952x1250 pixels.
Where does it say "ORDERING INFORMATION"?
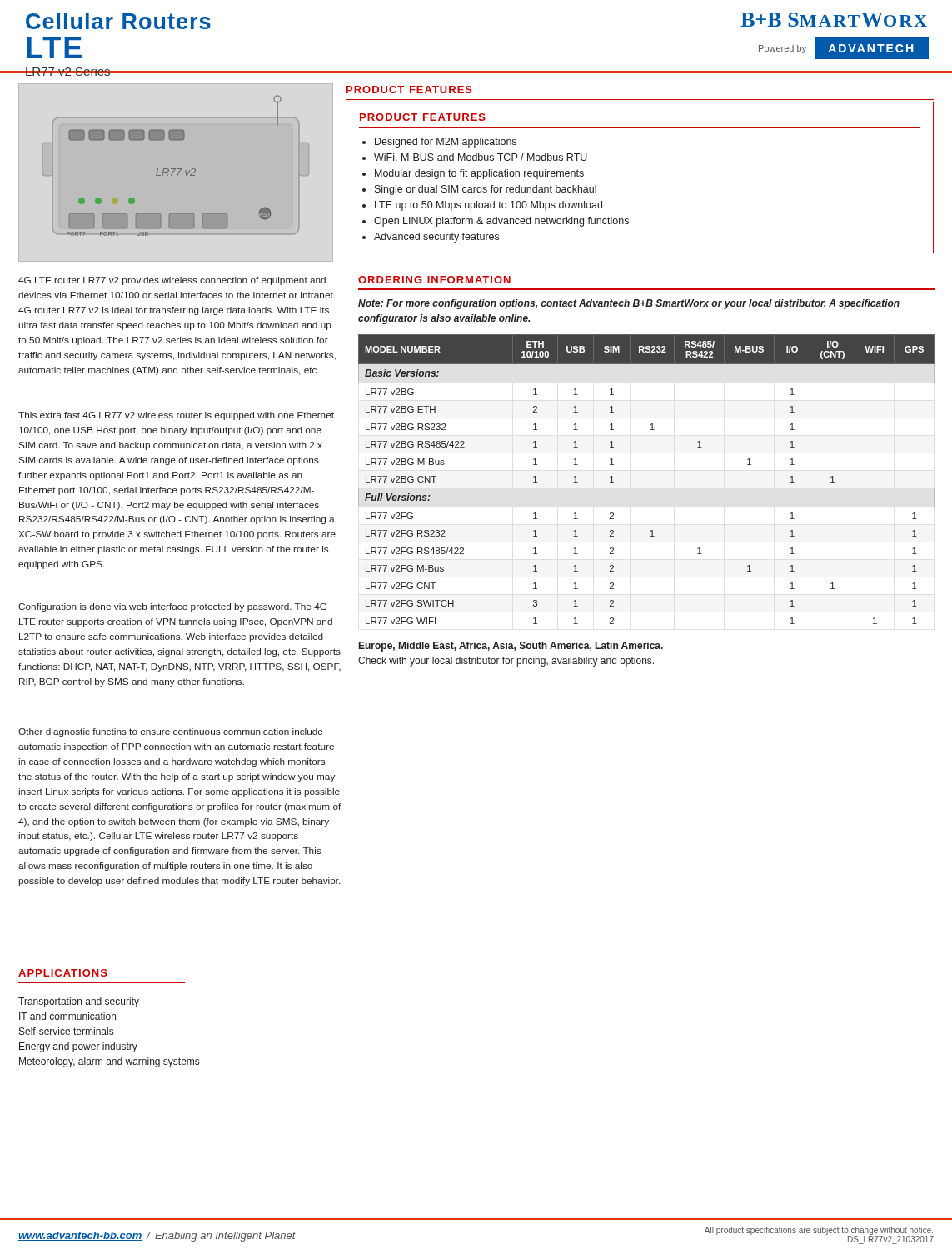(435, 280)
